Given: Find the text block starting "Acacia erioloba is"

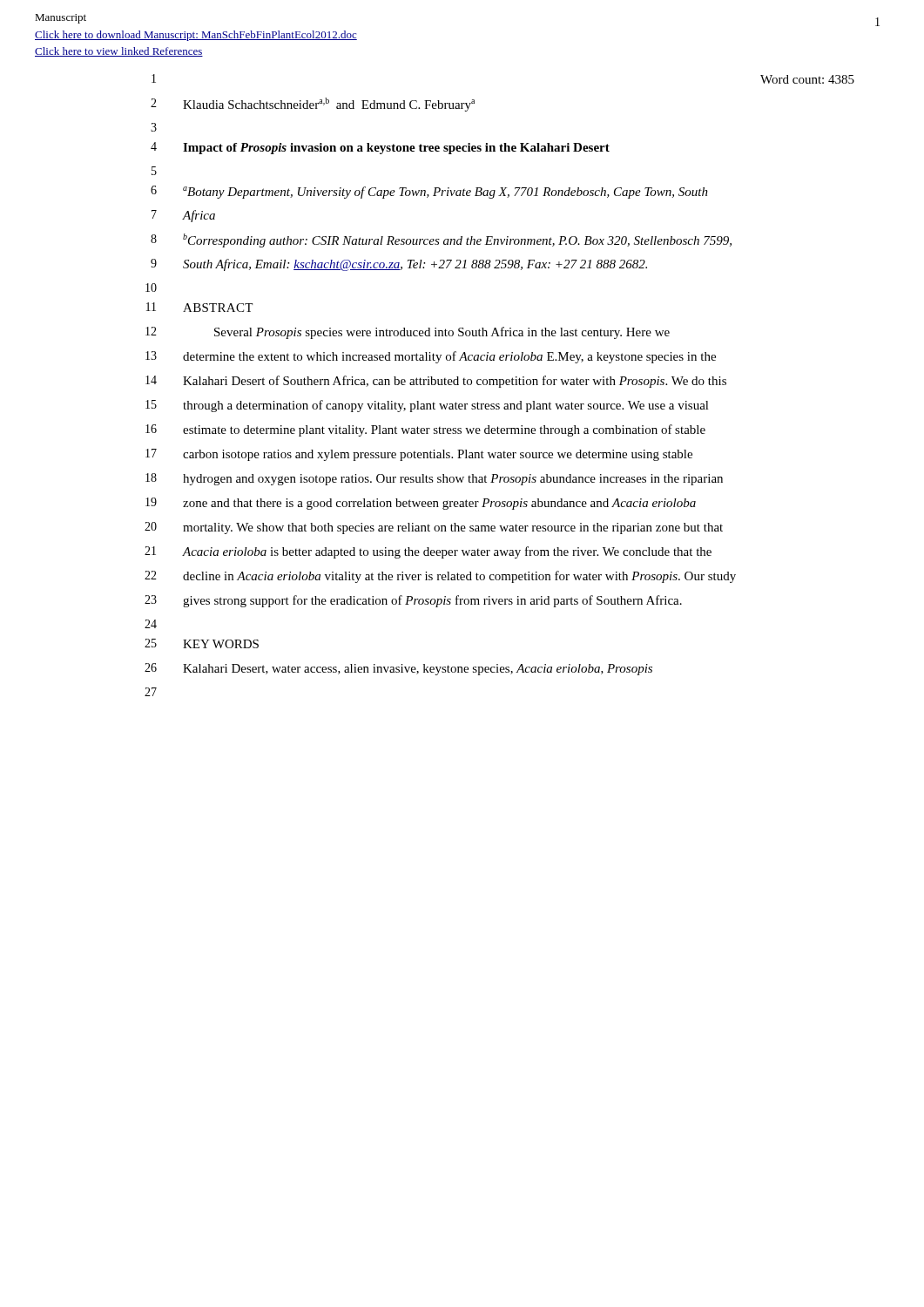Looking at the screenshot, I should 447,552.
